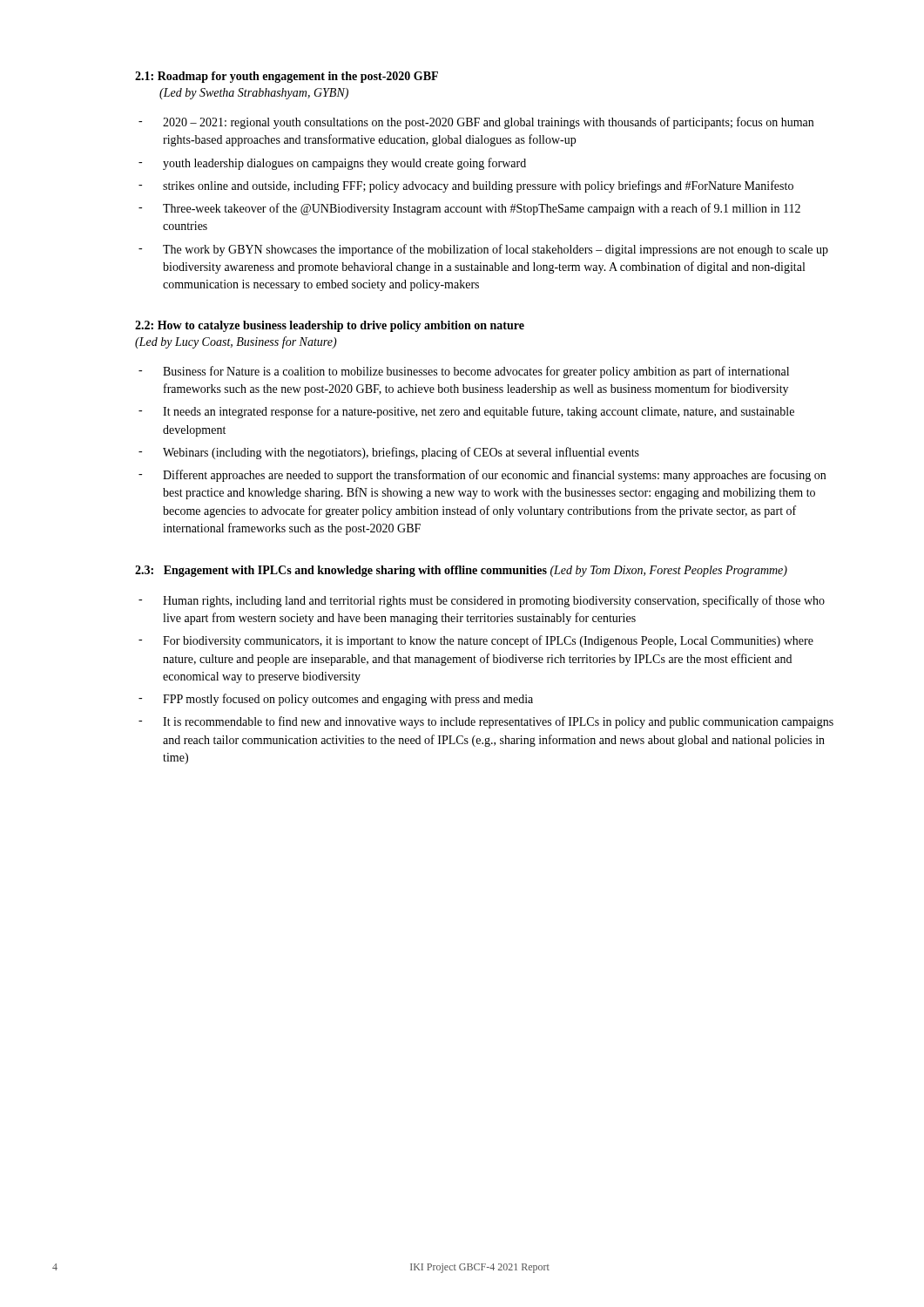
Task: Locate the list item containing "- Three-week takeover of the"
Action: pos(486,218)
